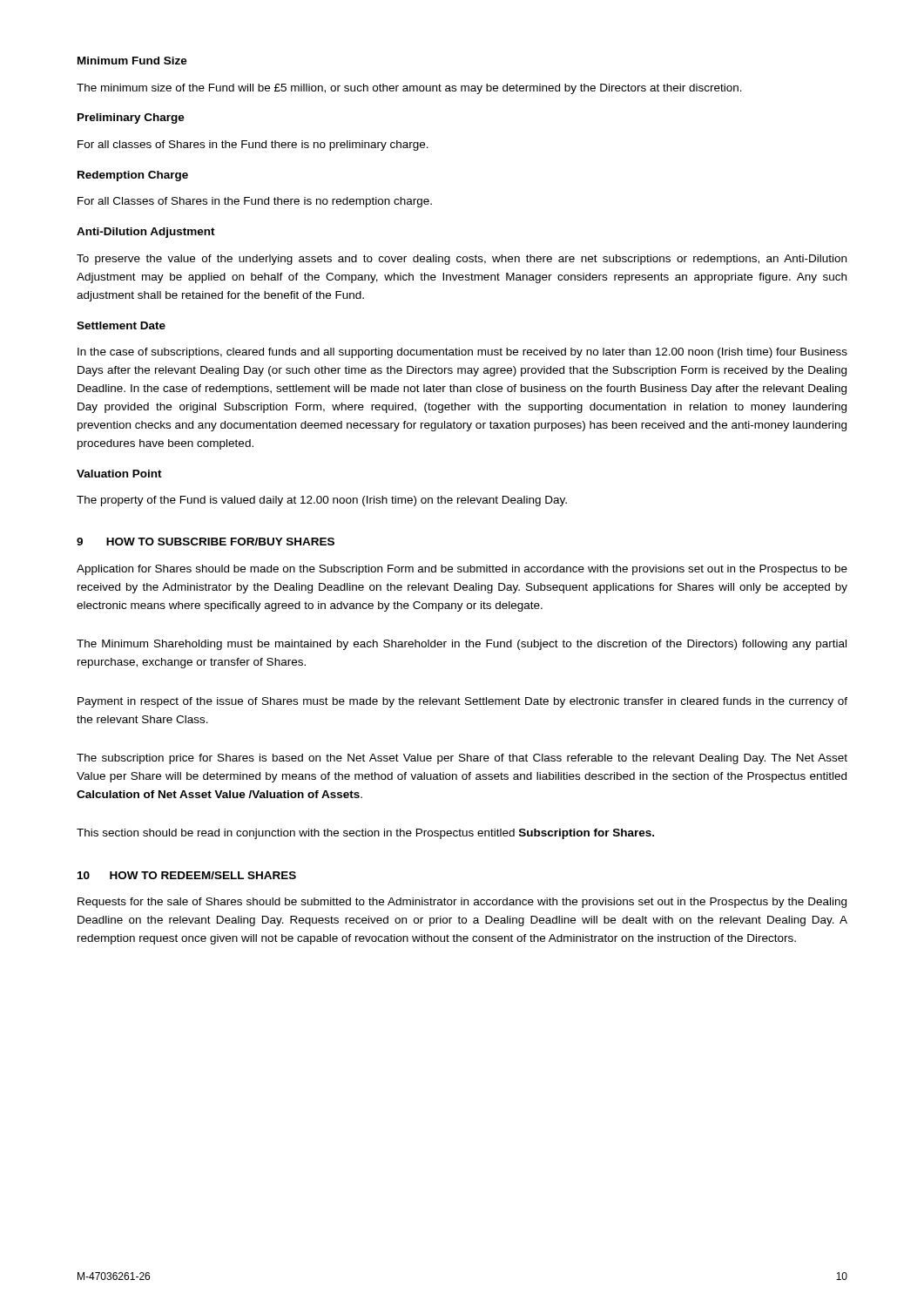Select the passage starting "Redemption Charge"
Screen dimensions: 1307x924
pyautogui.click(x=133, y=176)
